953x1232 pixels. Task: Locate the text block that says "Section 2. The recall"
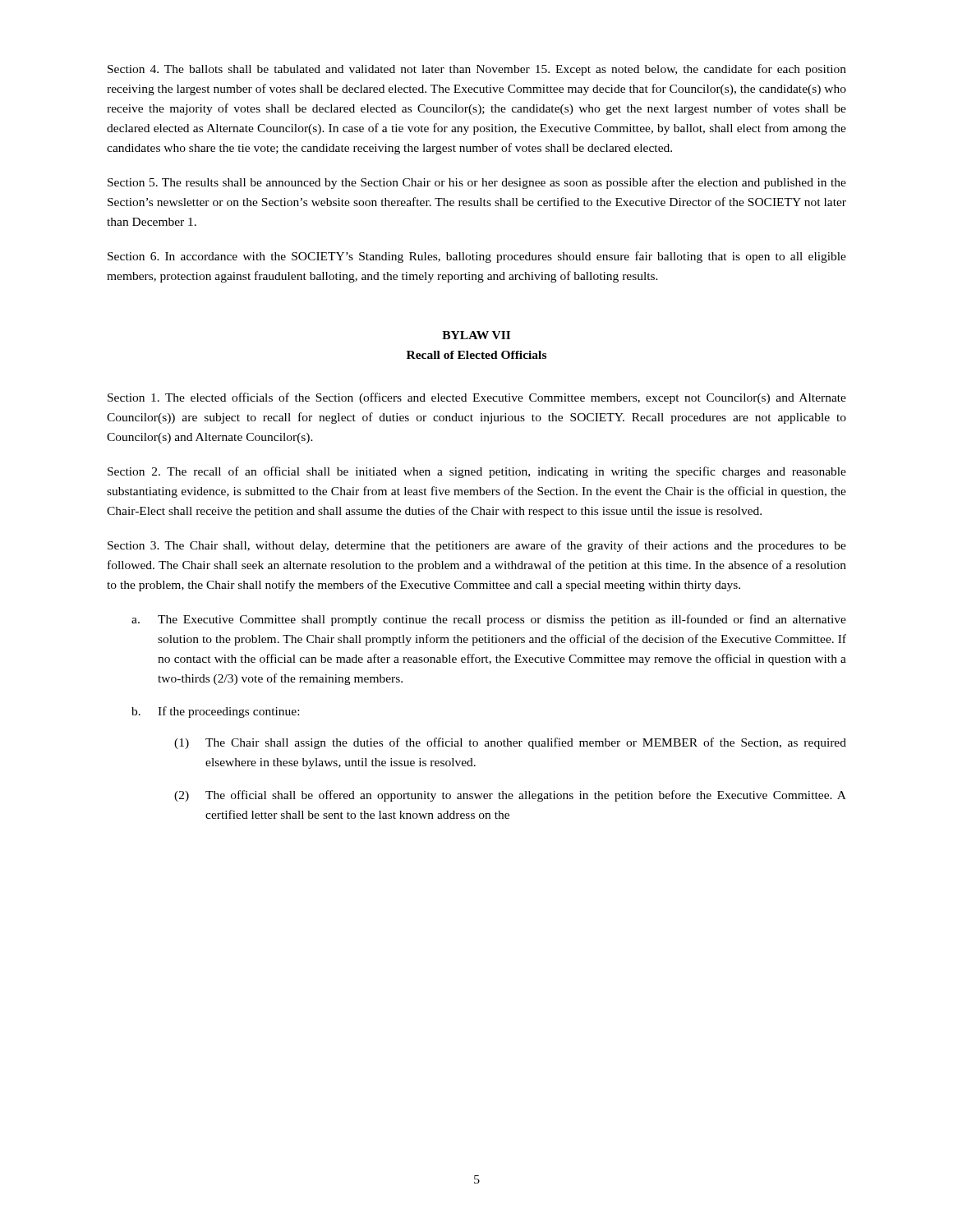476,491
